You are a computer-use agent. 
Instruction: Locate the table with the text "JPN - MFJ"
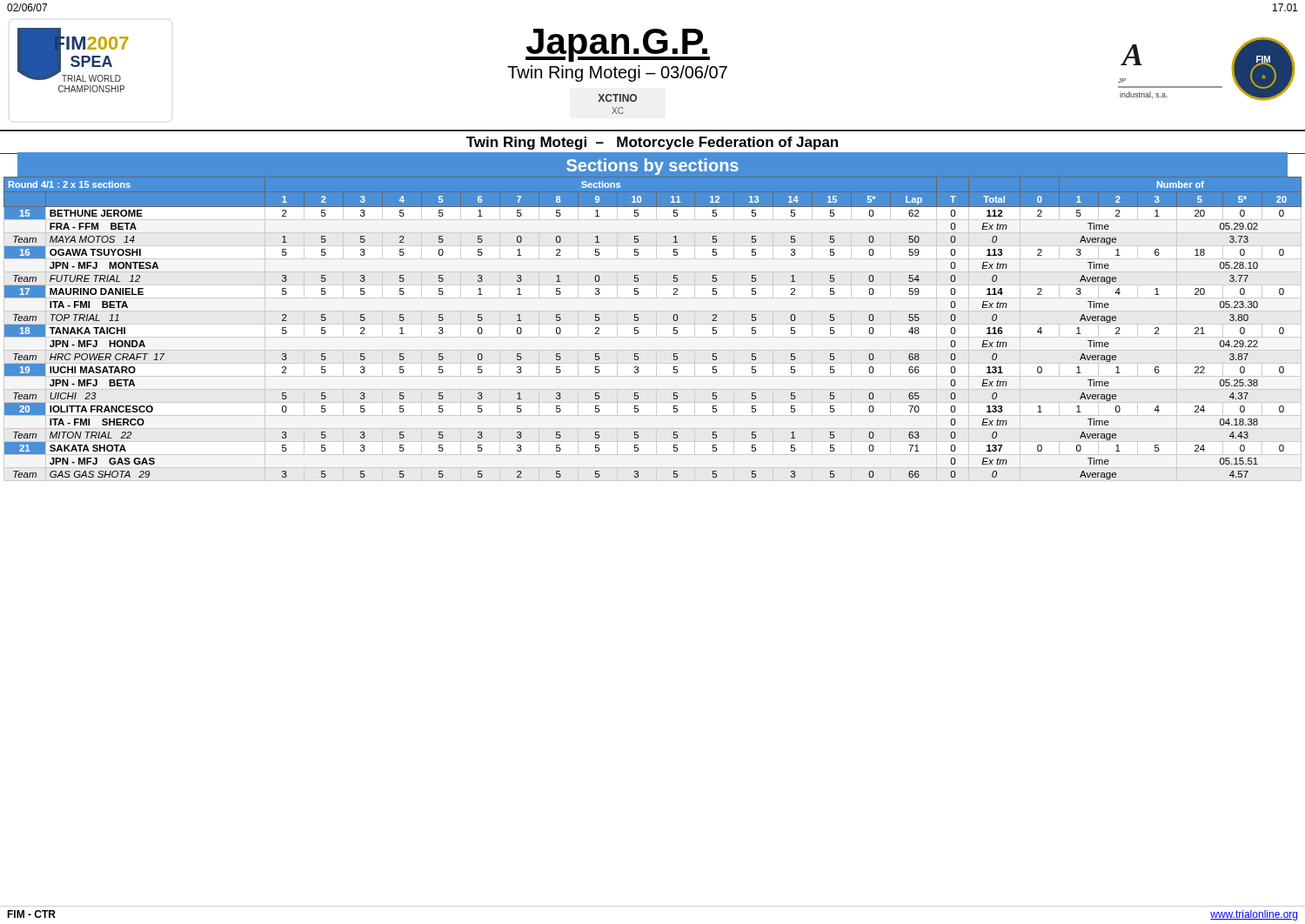pyautogui.click(x=652, y=535)
